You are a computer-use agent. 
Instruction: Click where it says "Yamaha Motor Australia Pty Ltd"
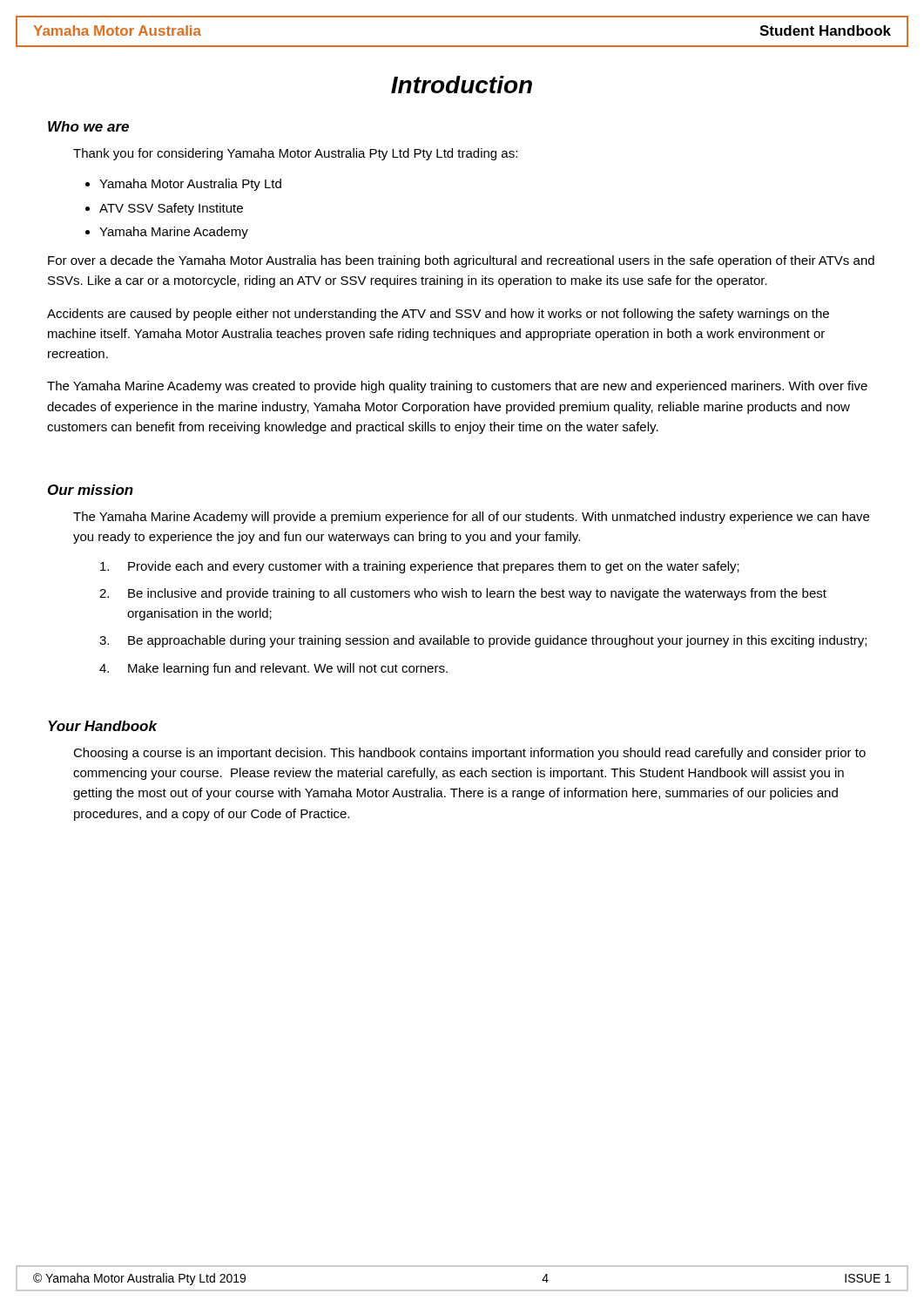pos(191,184)
